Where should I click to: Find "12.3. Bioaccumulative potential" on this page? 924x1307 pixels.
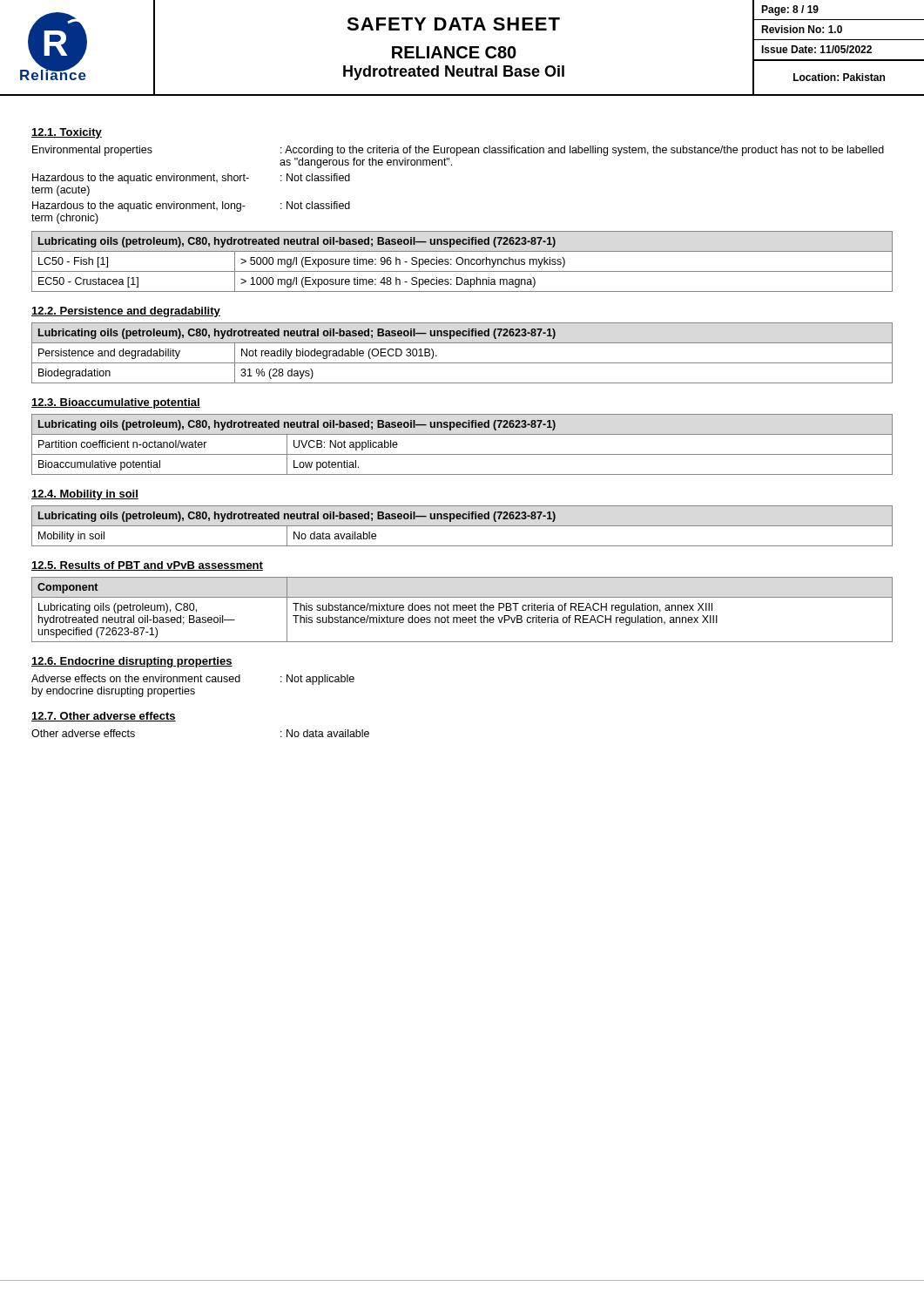[x=116, y=402]
